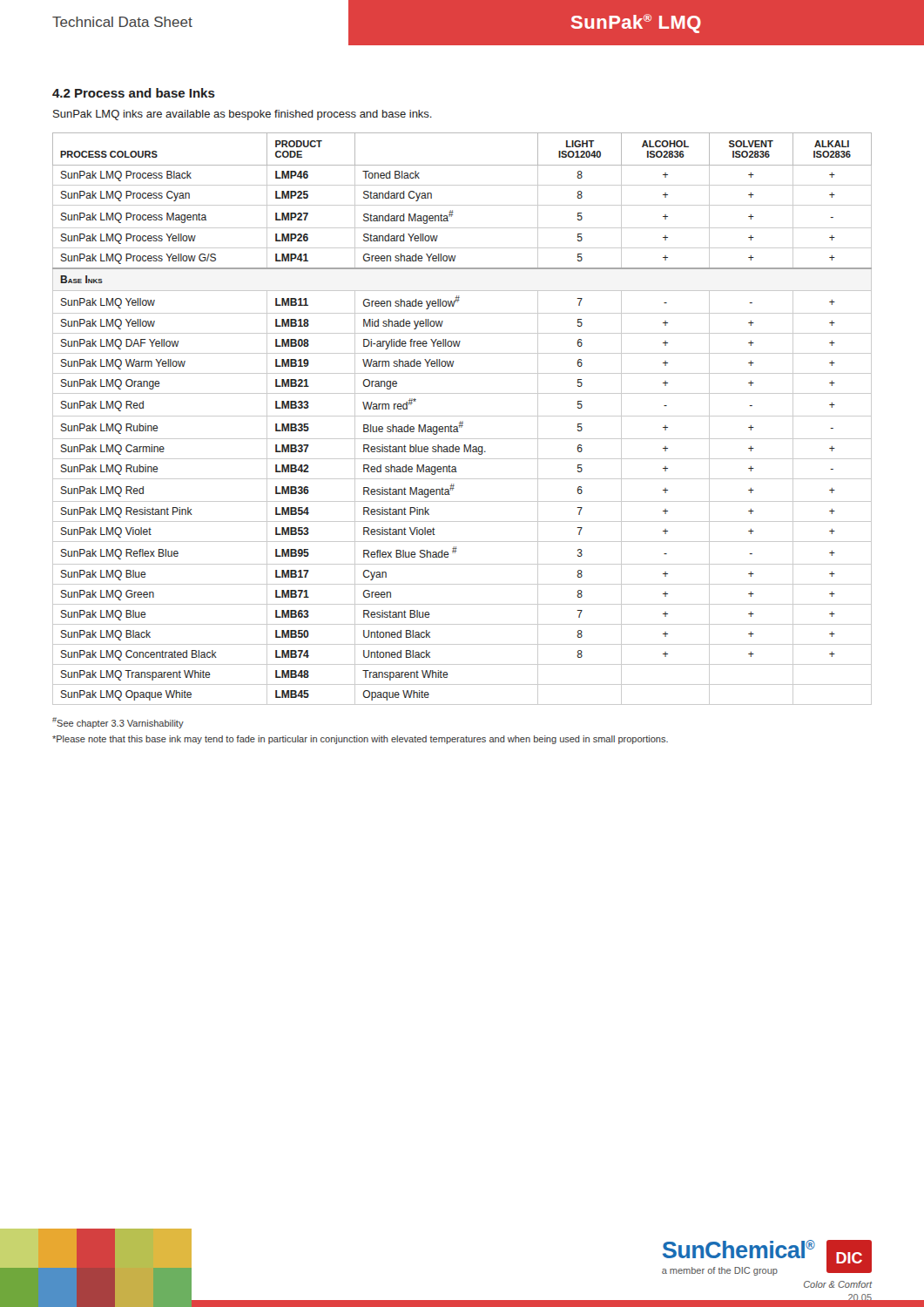
Task: Click on the block starting "SunPak LMQ inks"
Action: (242, 114)
